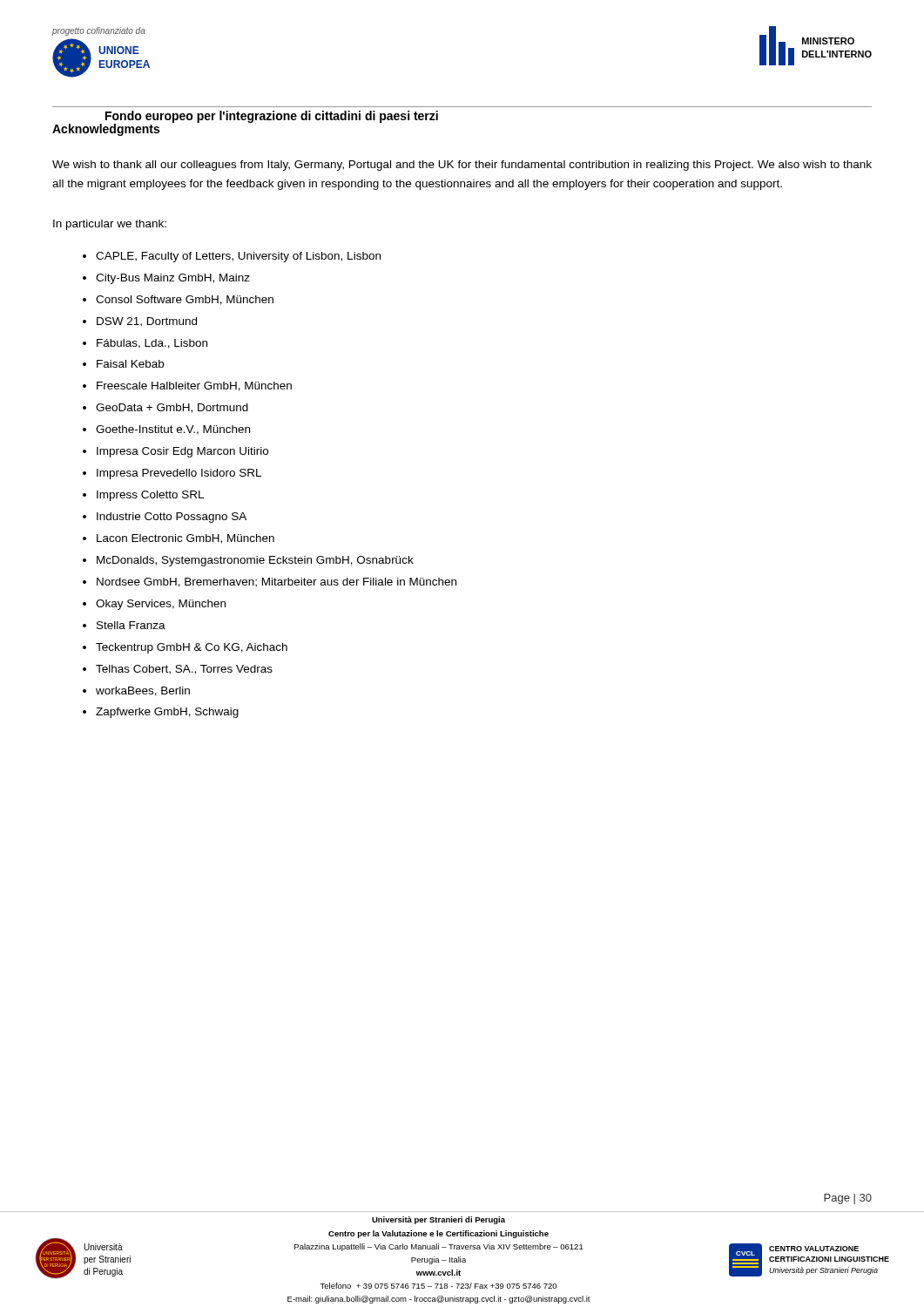Select the list item that says "Consol Software GmbH, München"

(185, 299)
